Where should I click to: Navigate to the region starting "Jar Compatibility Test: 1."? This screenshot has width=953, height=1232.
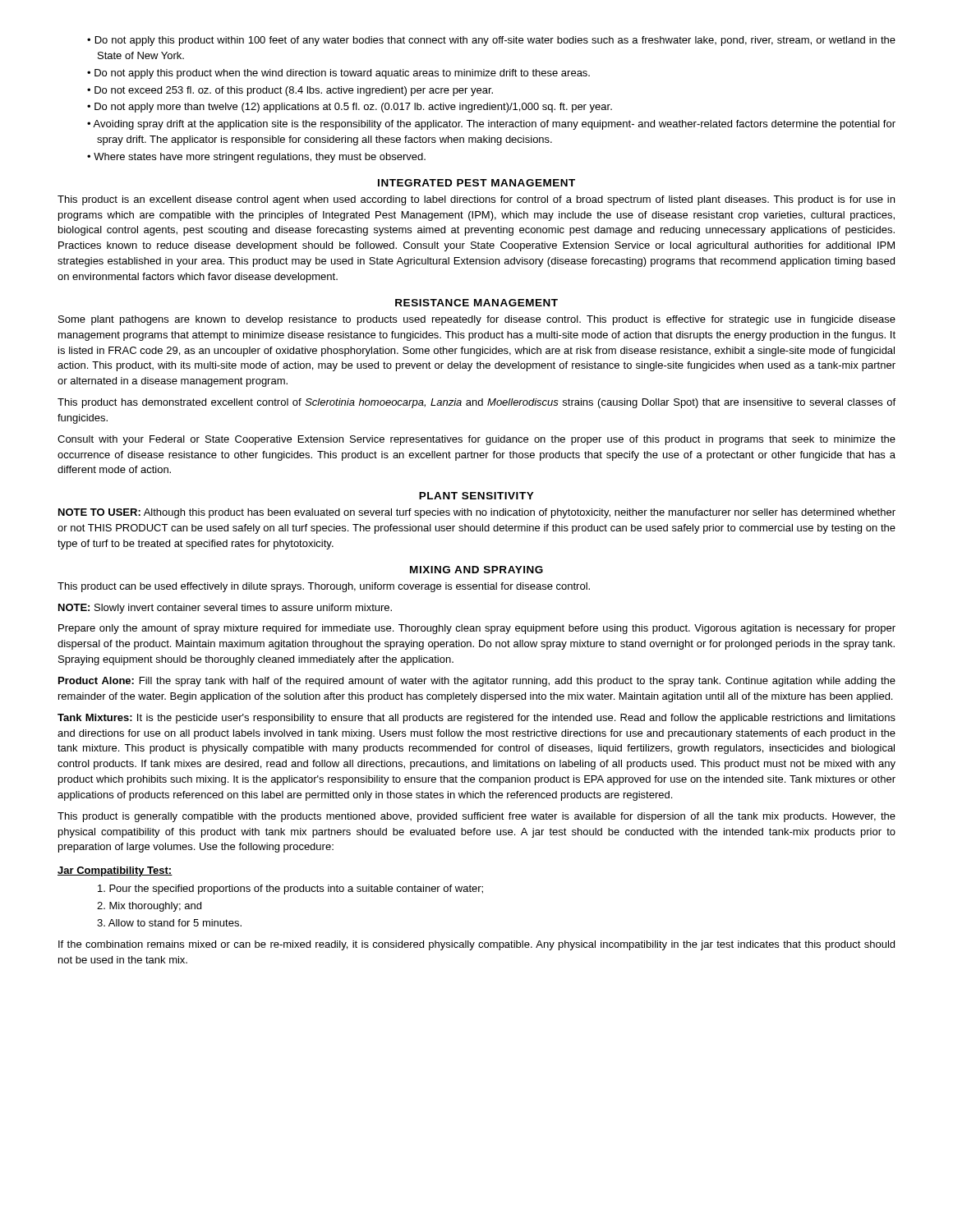click(x=476, y=897)
